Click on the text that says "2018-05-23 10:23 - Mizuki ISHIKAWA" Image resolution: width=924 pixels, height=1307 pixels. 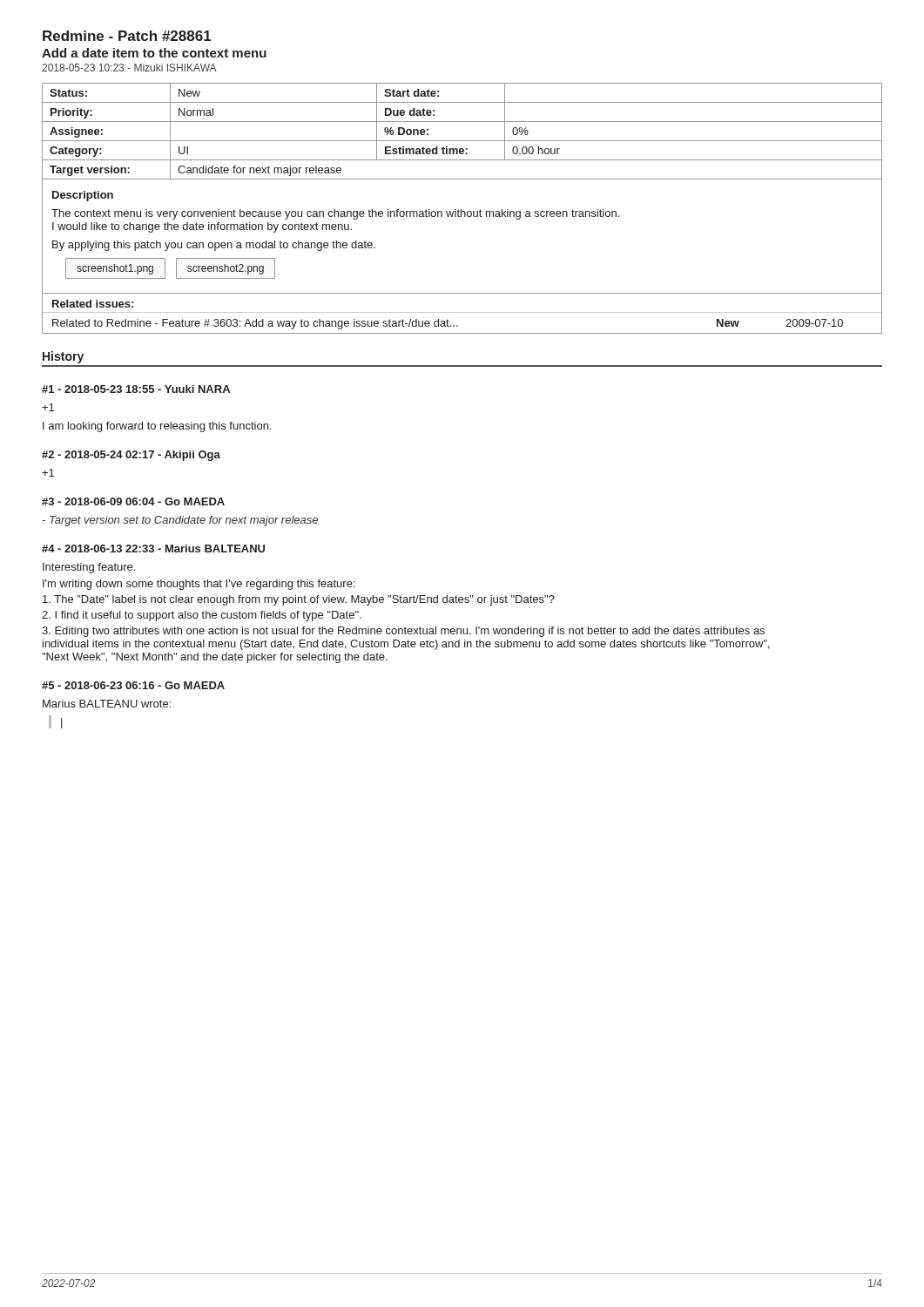coord(129,68)
